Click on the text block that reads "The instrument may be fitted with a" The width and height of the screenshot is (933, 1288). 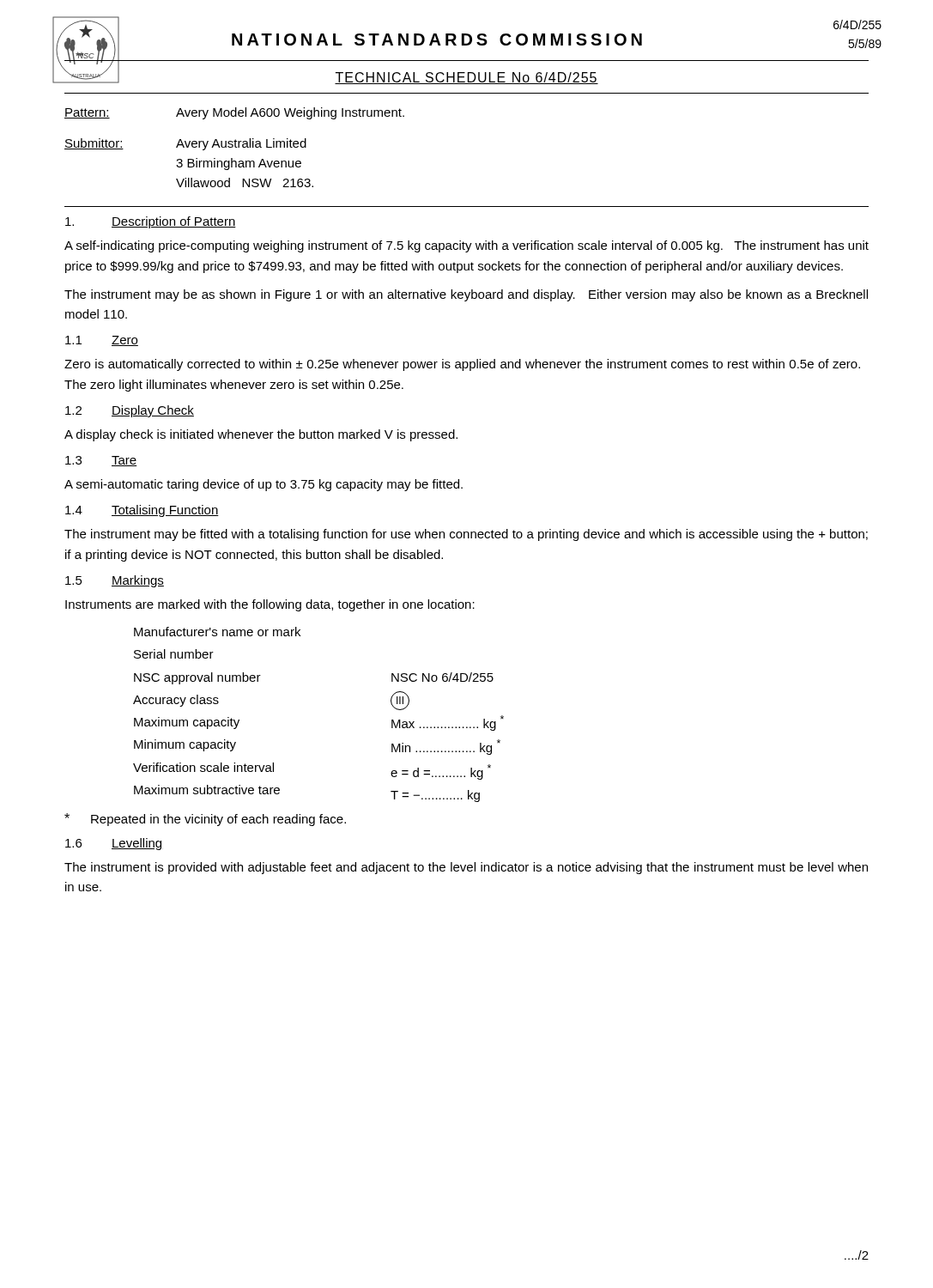pos(466,544)
